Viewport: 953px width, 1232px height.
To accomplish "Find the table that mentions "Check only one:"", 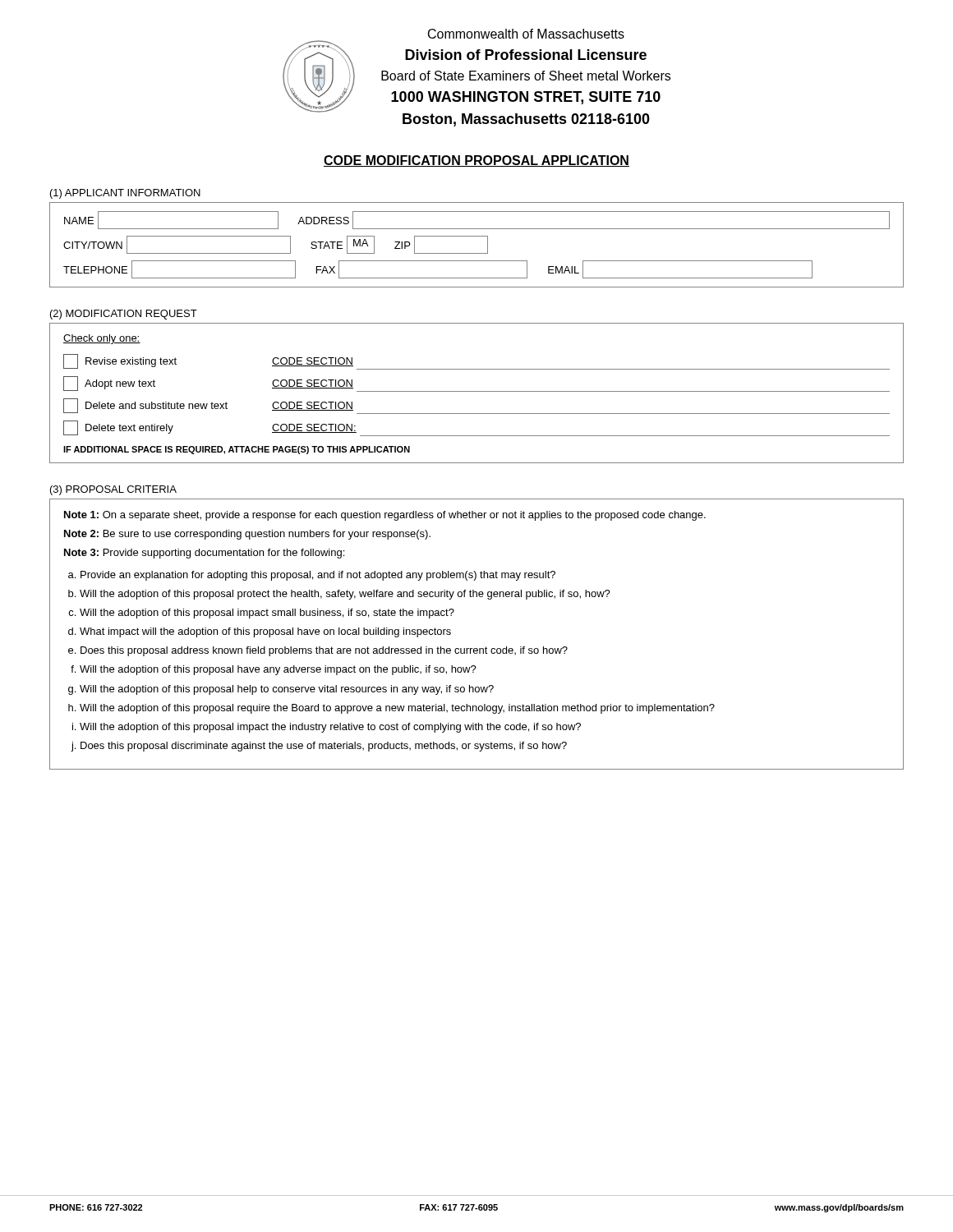I will point(476,393).
